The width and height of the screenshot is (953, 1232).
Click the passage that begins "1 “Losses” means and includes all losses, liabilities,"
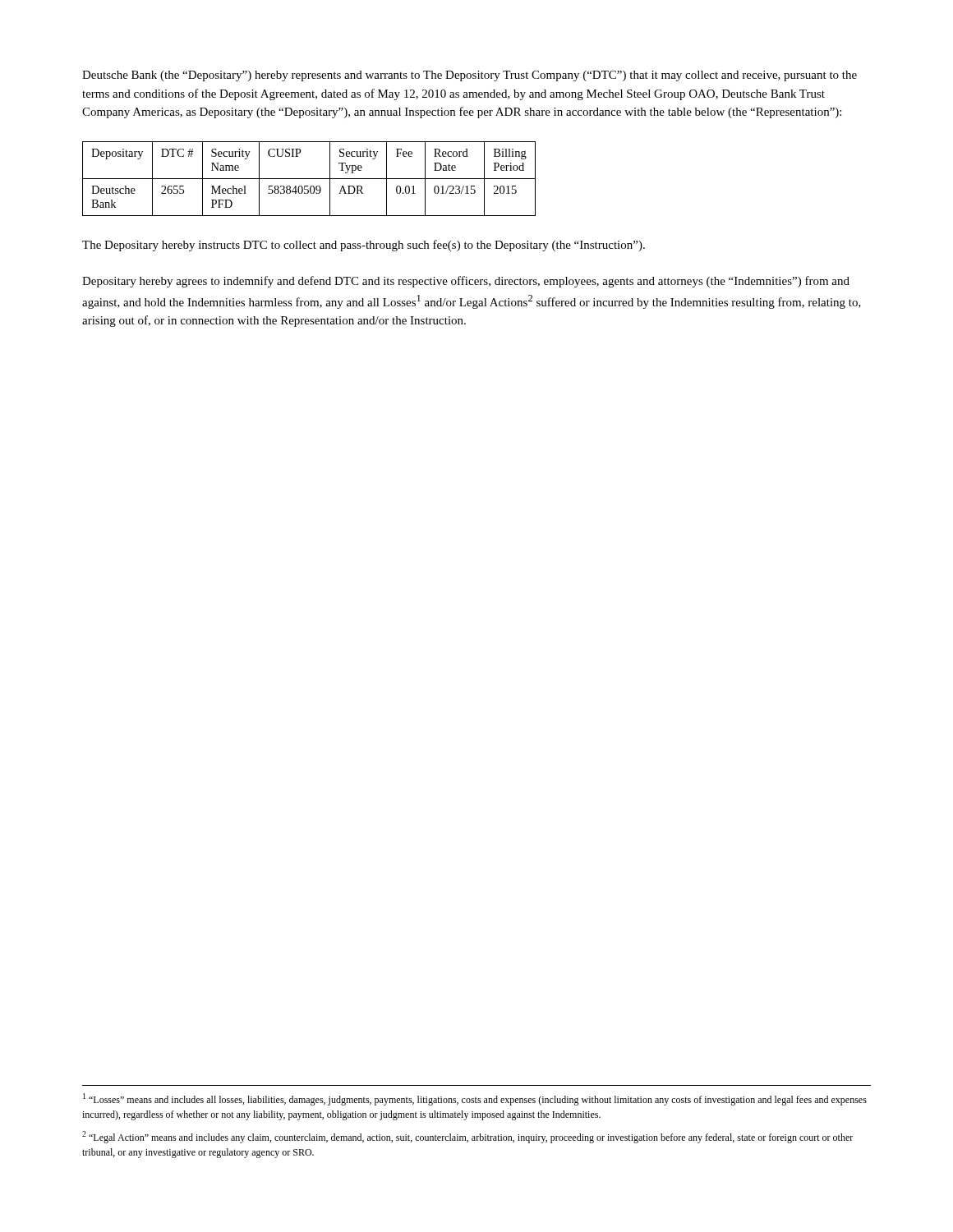[474, 1106]
